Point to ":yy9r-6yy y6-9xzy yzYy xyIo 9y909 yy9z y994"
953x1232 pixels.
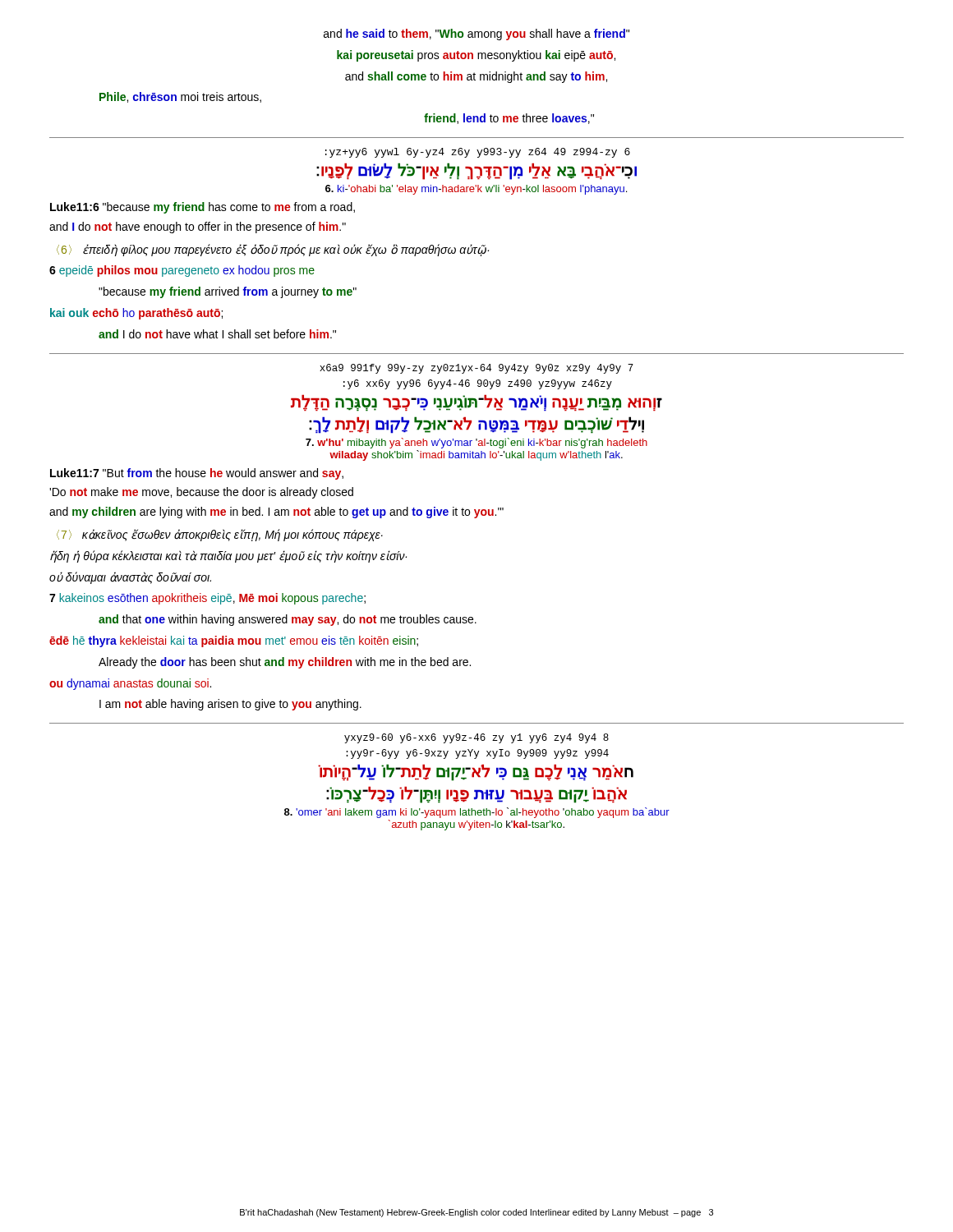pyautogui.click(x=476, y=754)
